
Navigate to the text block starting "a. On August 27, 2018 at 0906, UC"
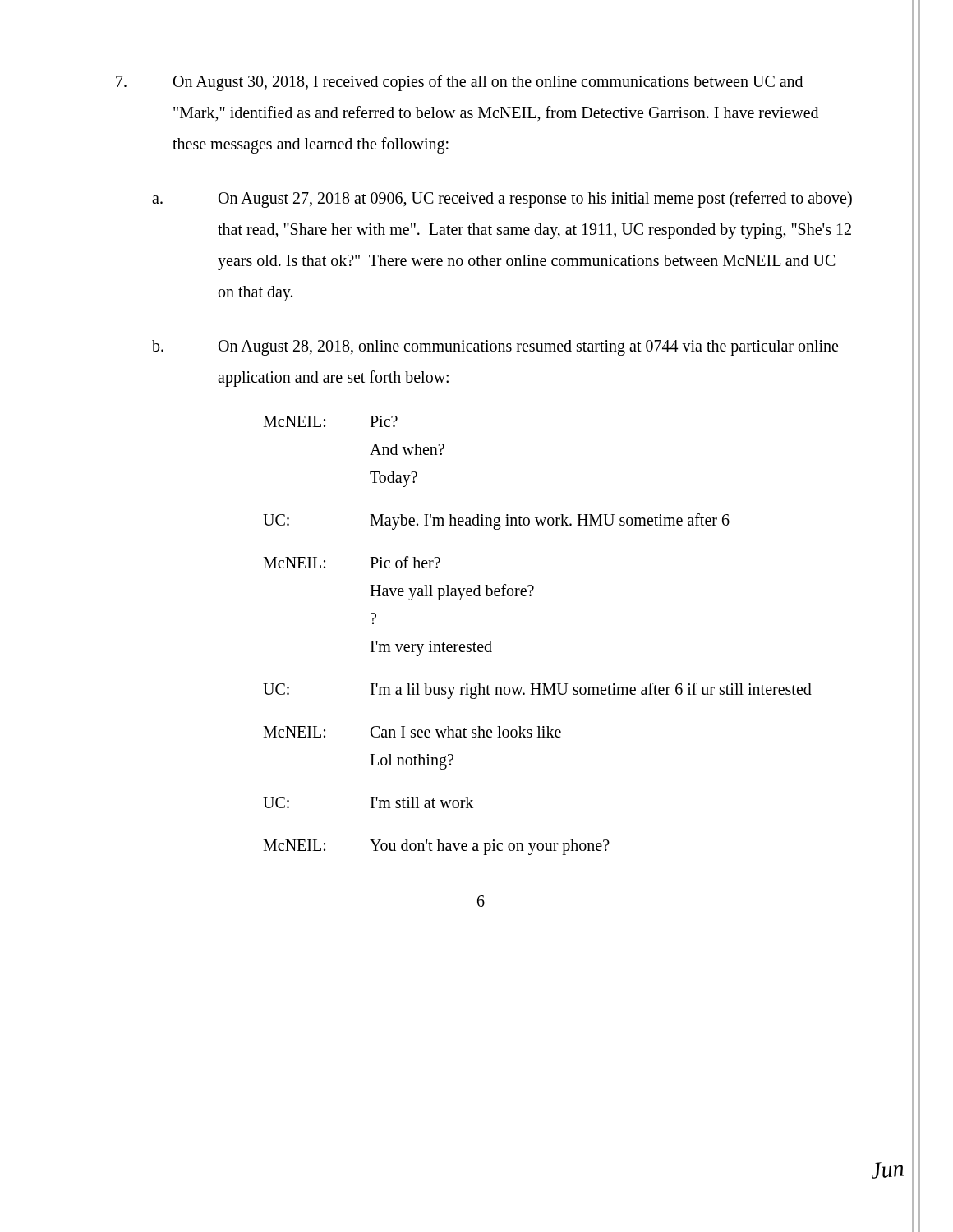(x=481, y=245)
